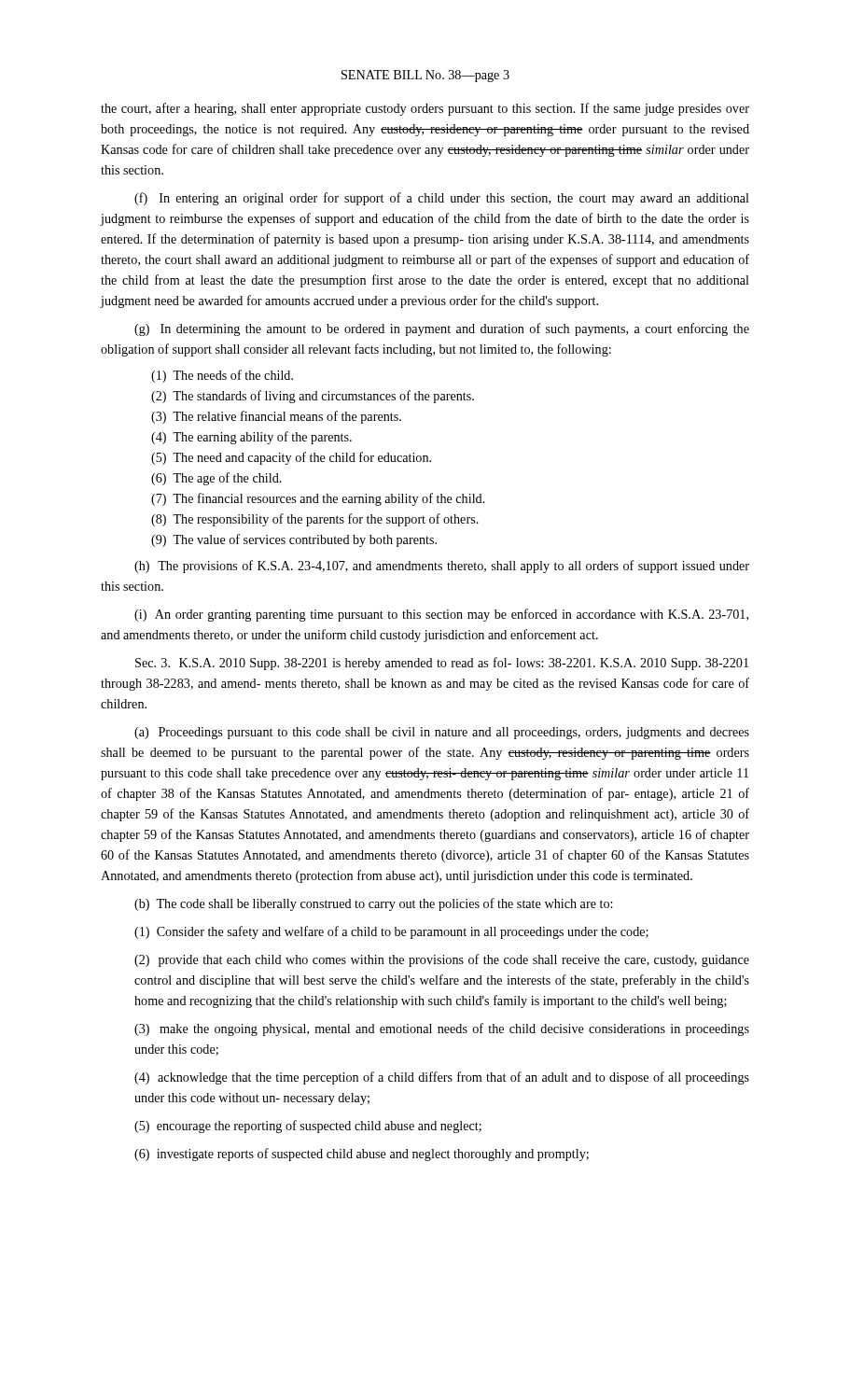This screenshot has height=1400, width=850.
Task: Where is the passage that starts "(3) make the ongoing physical, mental and emotional"?
Action: 442,1039
